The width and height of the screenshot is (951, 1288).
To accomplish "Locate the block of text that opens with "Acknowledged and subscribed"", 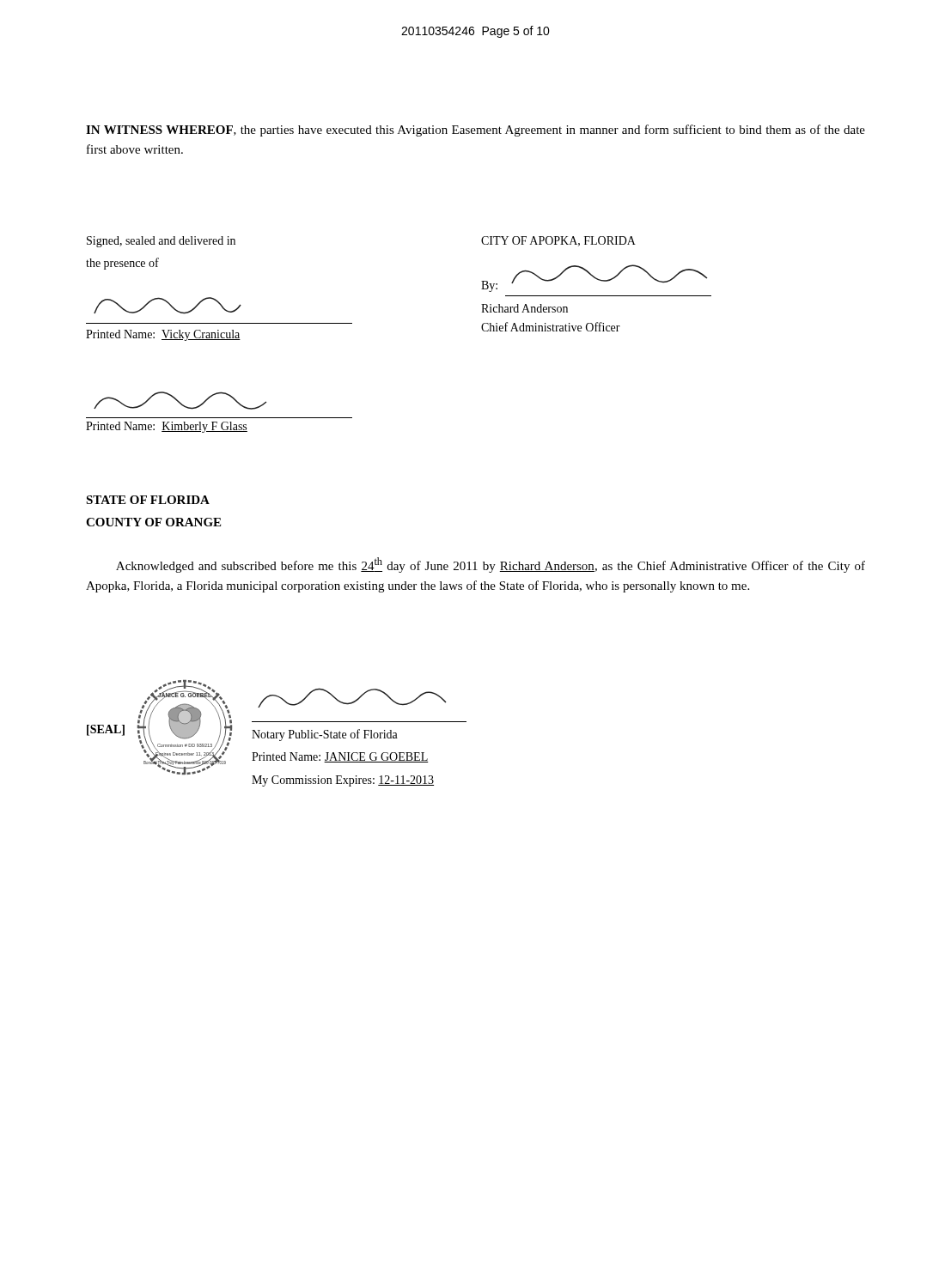I will point(476,574).
